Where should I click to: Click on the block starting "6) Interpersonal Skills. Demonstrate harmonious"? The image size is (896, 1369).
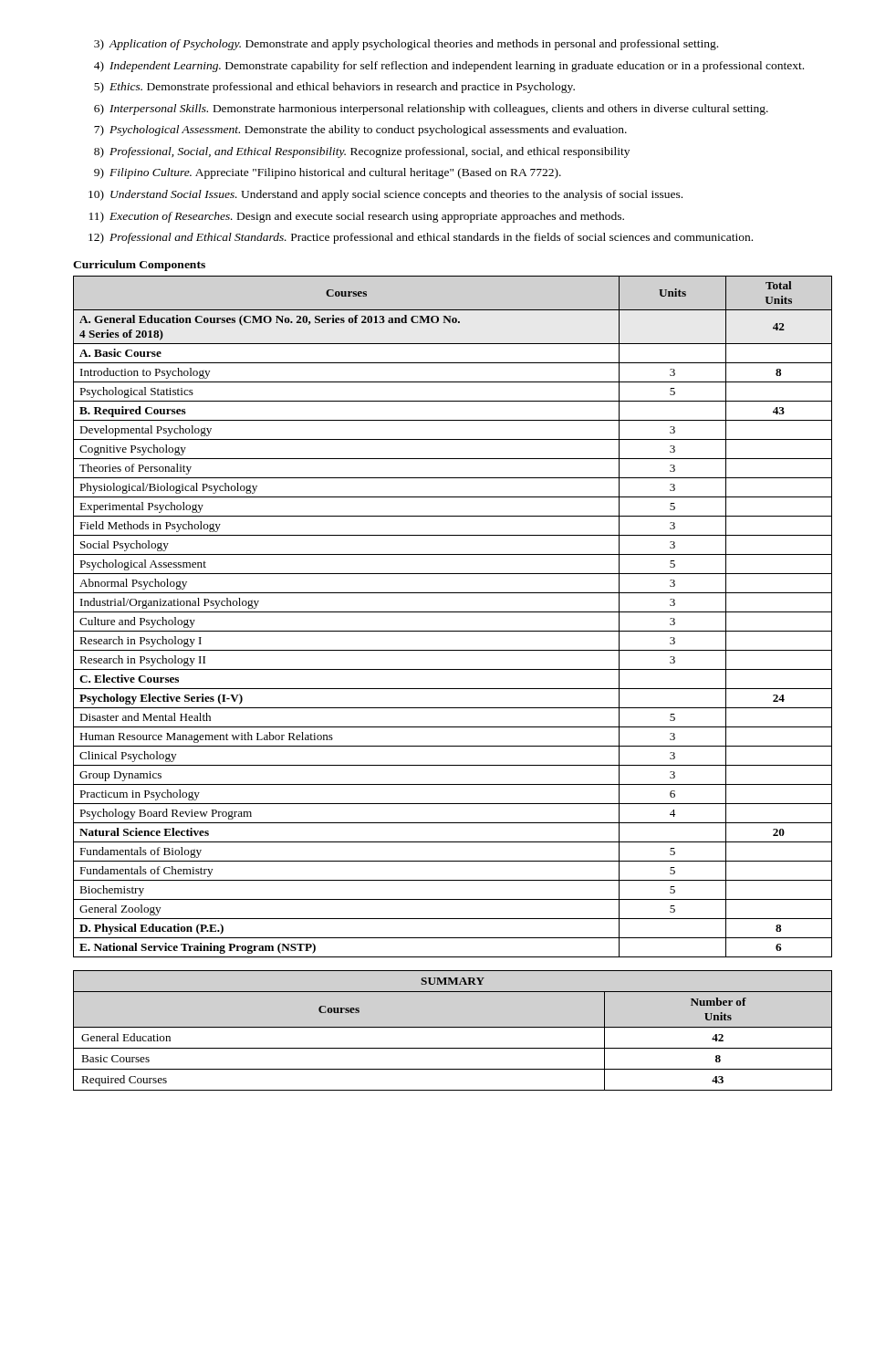(453, 108)
